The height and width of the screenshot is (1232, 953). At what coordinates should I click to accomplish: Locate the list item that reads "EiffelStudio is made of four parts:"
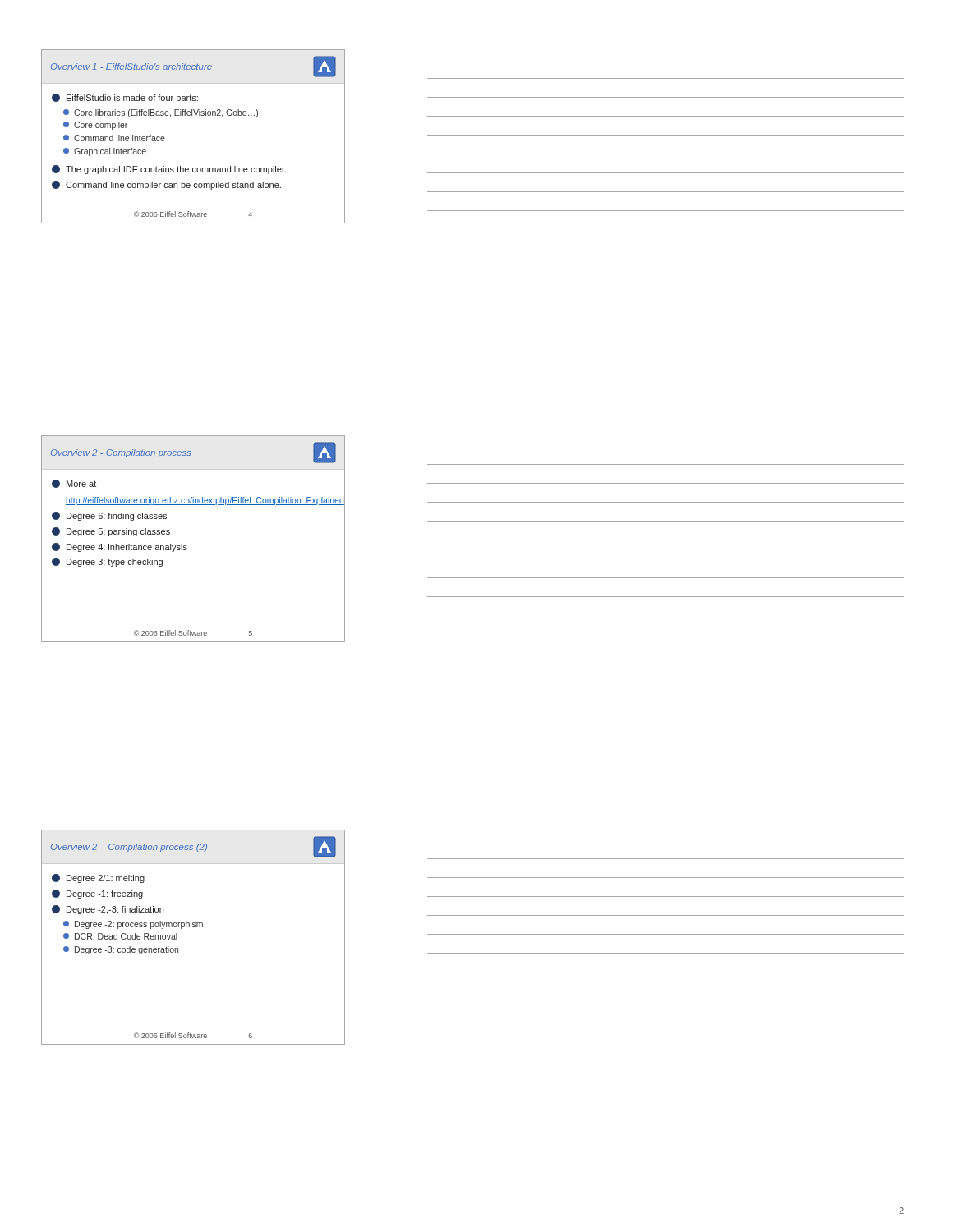point(125,98)
